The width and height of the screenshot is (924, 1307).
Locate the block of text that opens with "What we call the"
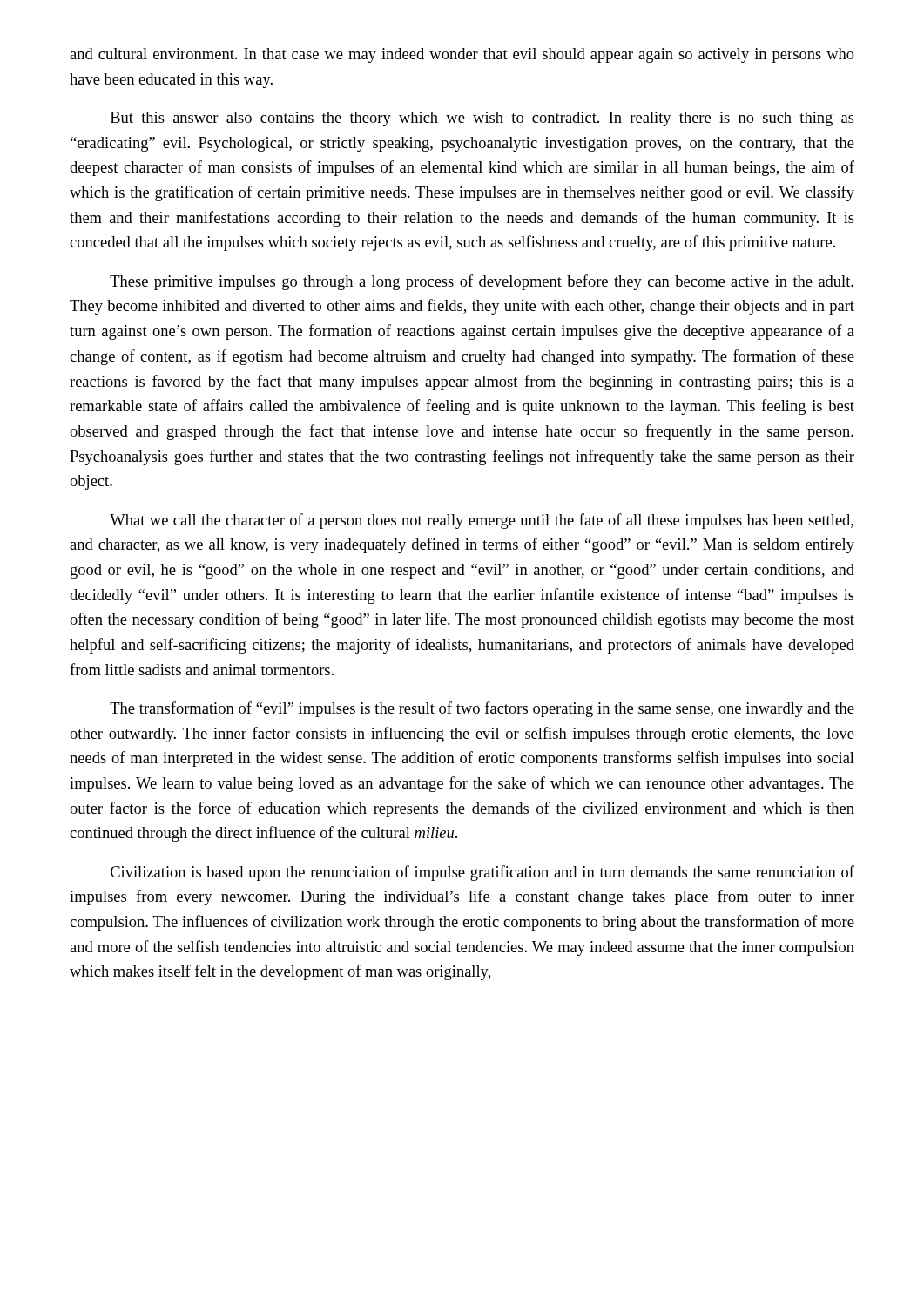[462, 595]
